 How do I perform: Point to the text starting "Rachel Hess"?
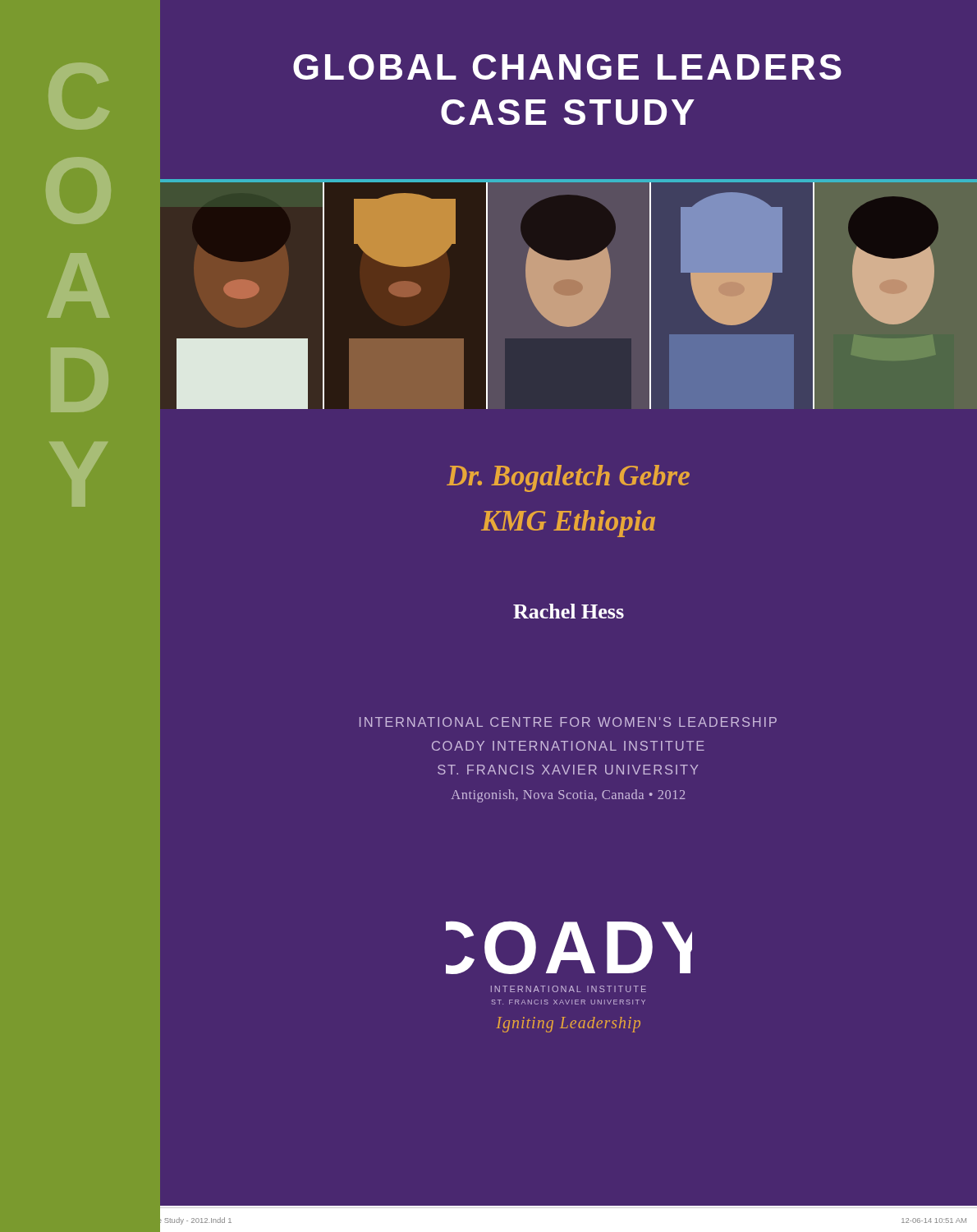coord(569,612)
